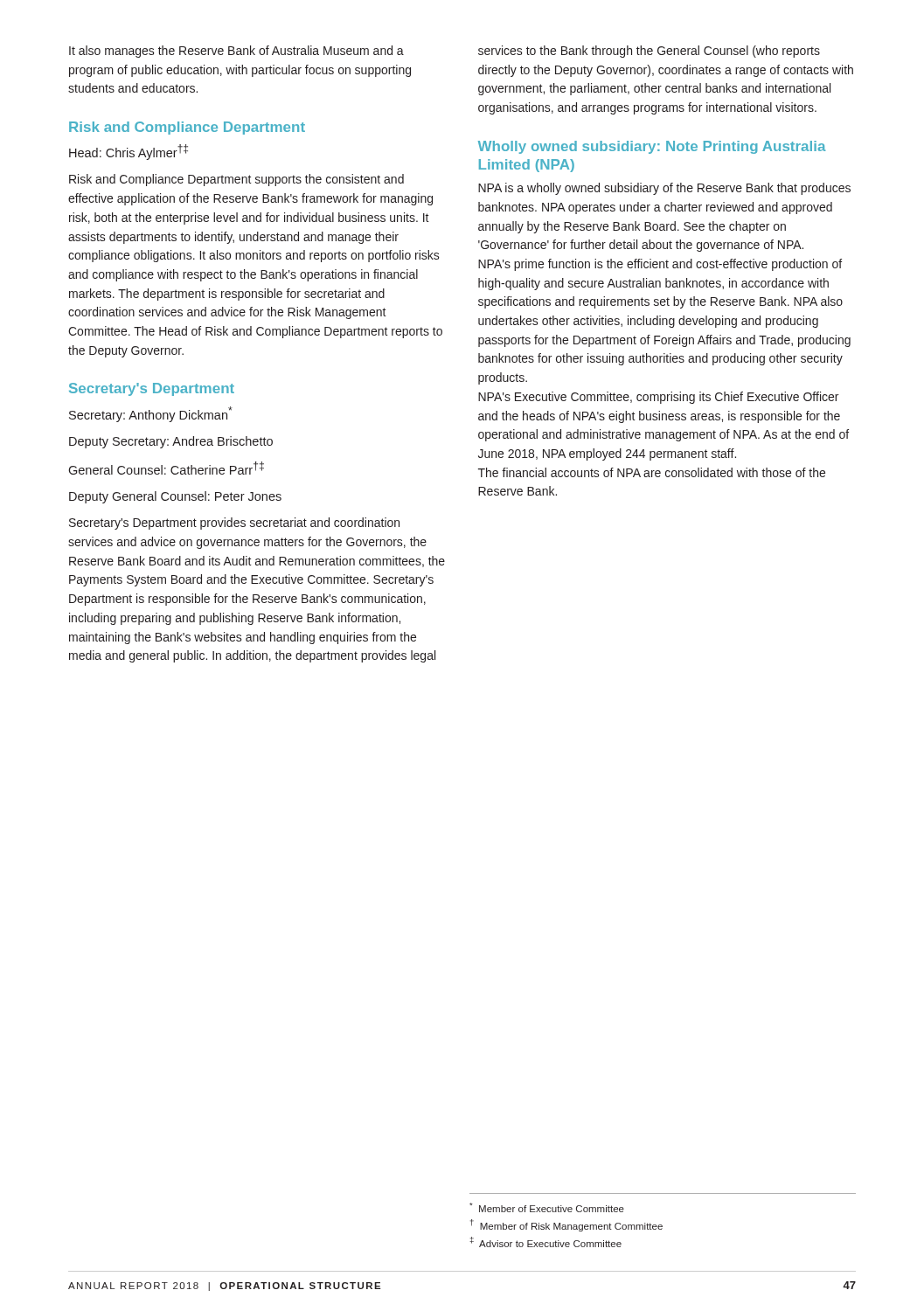
Task: Navigate to the text starting "NPA's prime function is the efficient and cost-effective"
Action: pyautogui.click(x=667, y=322)
